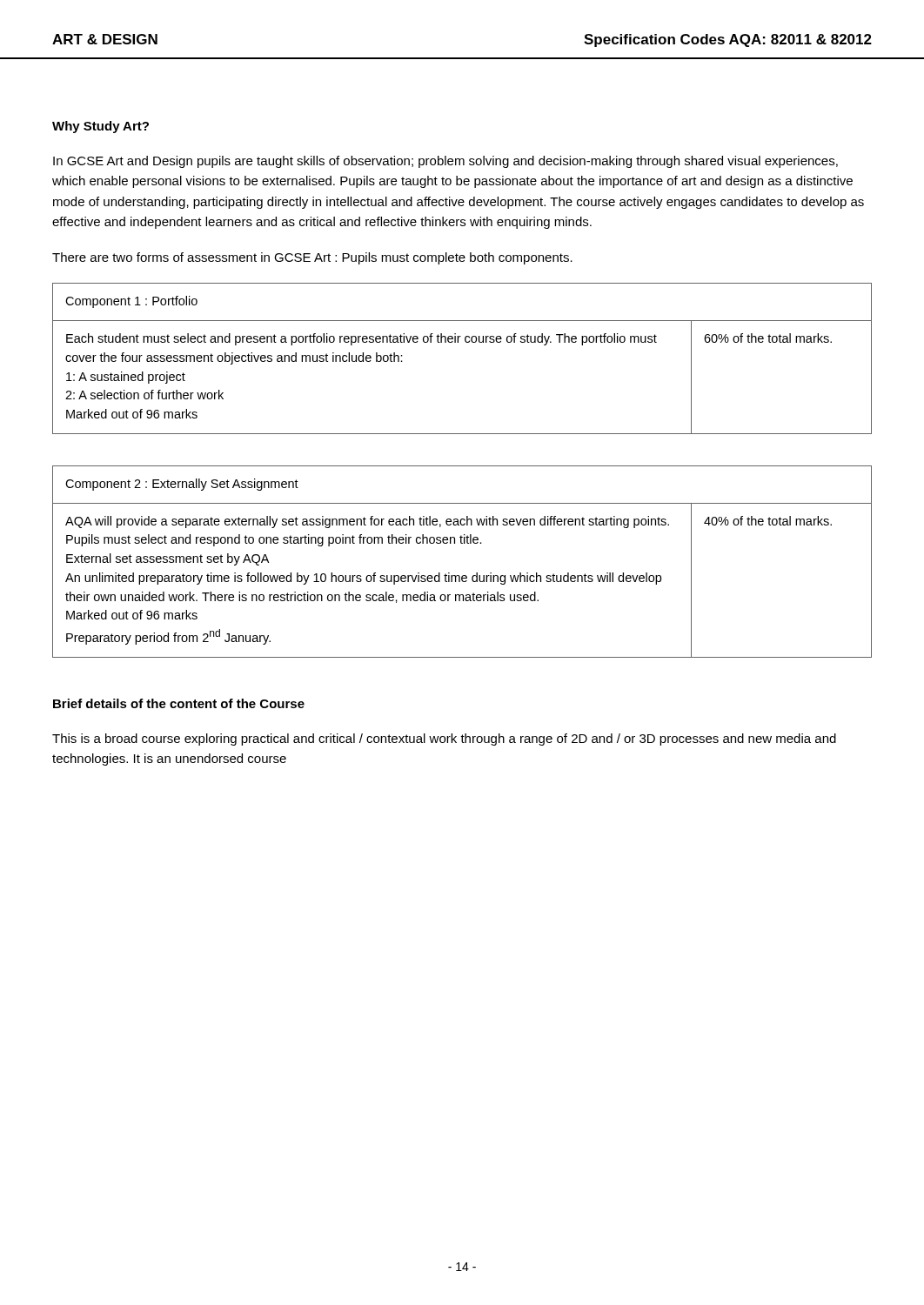Point to the text starting "Why Study Art?"

click(101, 126)
